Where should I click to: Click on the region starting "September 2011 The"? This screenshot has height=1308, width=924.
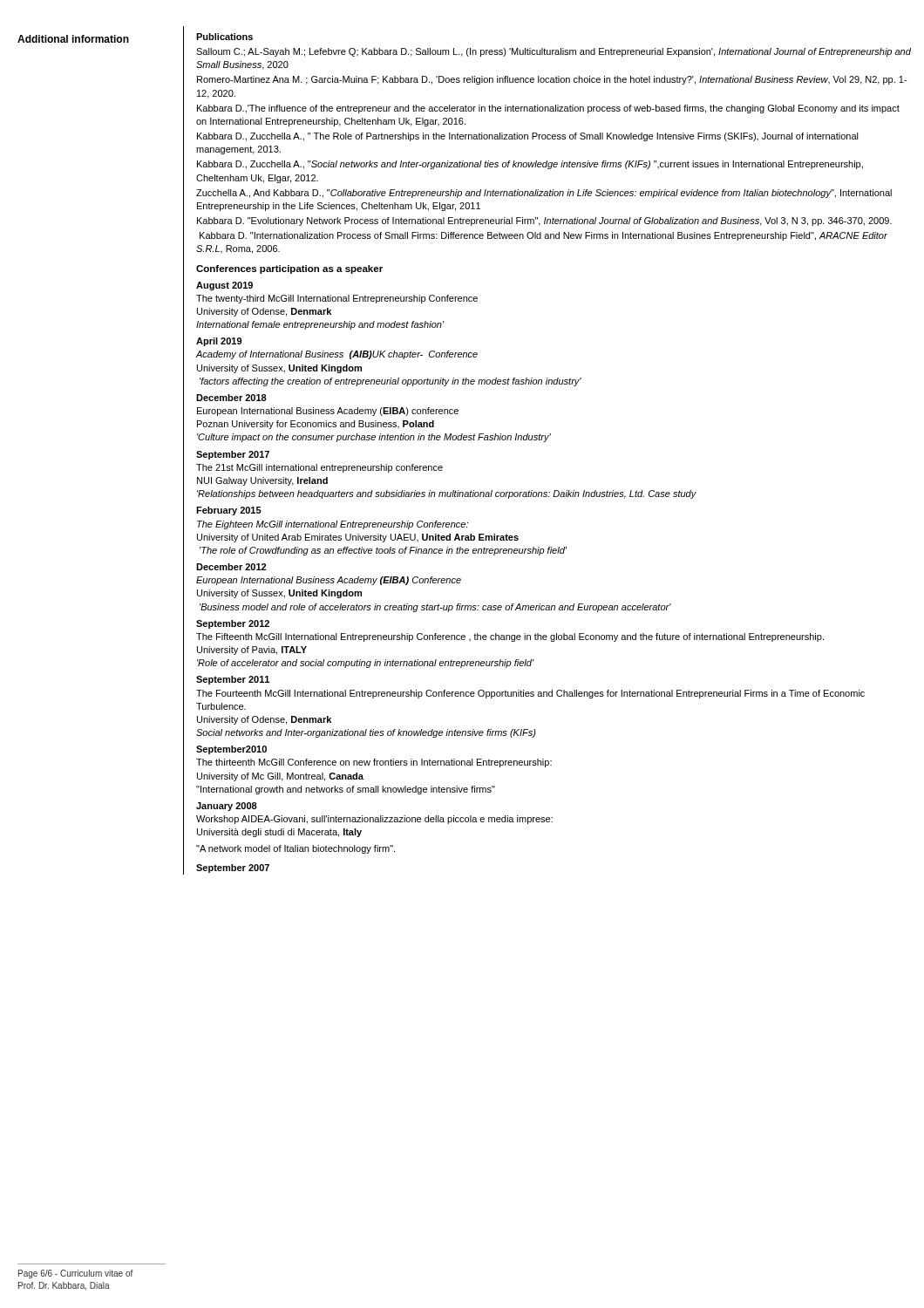pos(531,706)
